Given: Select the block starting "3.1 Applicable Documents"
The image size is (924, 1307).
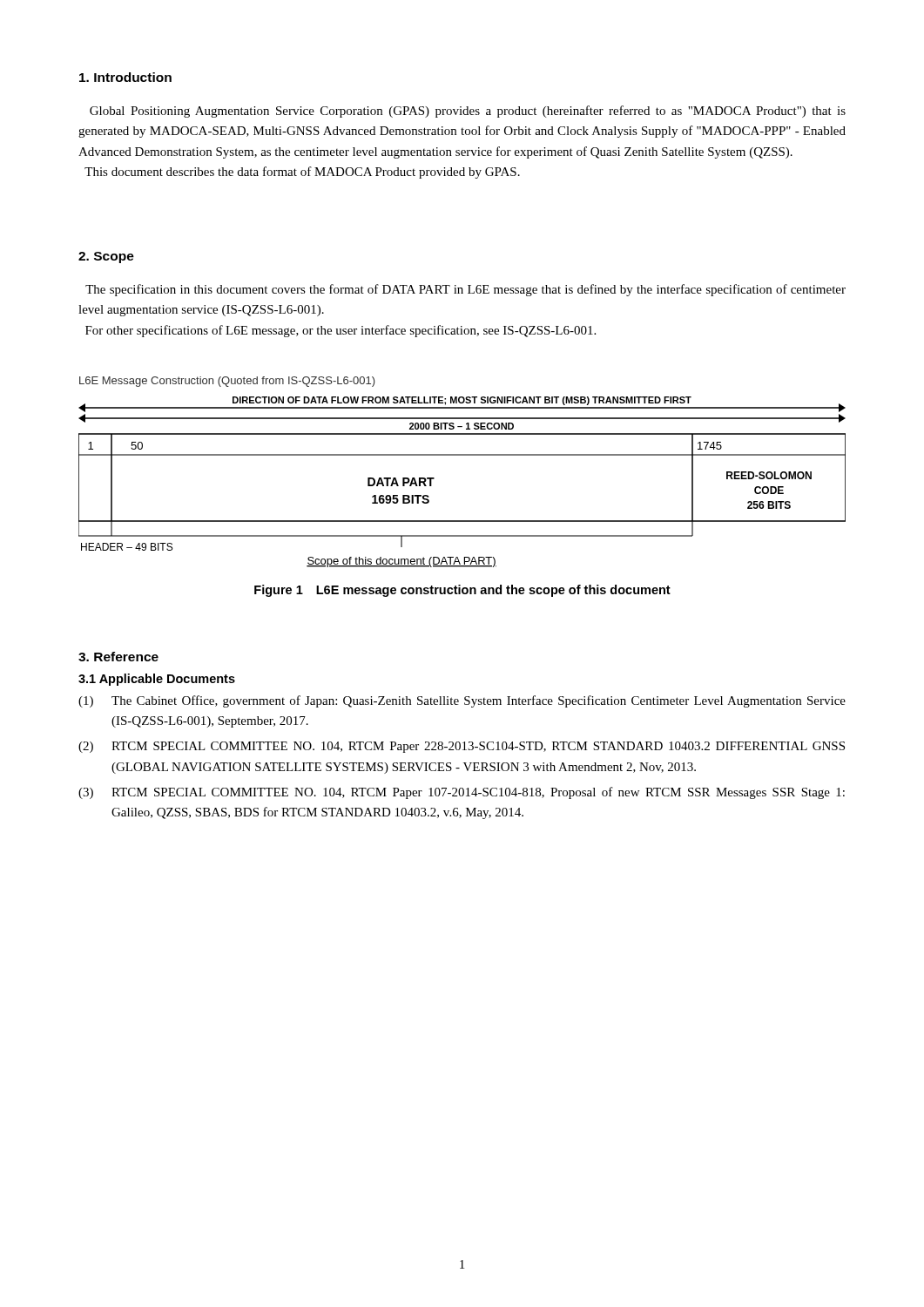Looking at the screenshot, I should click(157, 679).
